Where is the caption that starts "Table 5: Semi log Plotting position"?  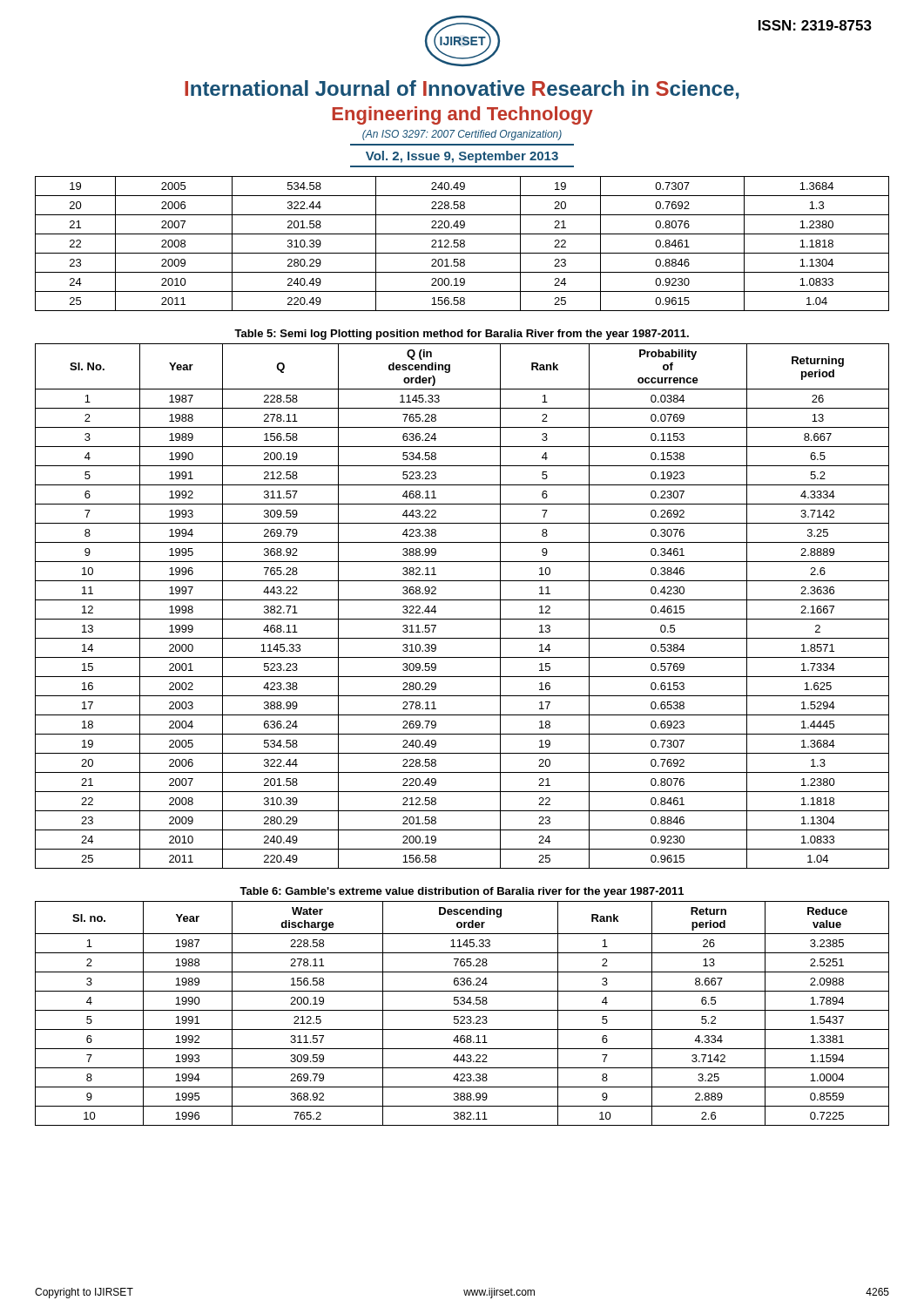(462, 333)
